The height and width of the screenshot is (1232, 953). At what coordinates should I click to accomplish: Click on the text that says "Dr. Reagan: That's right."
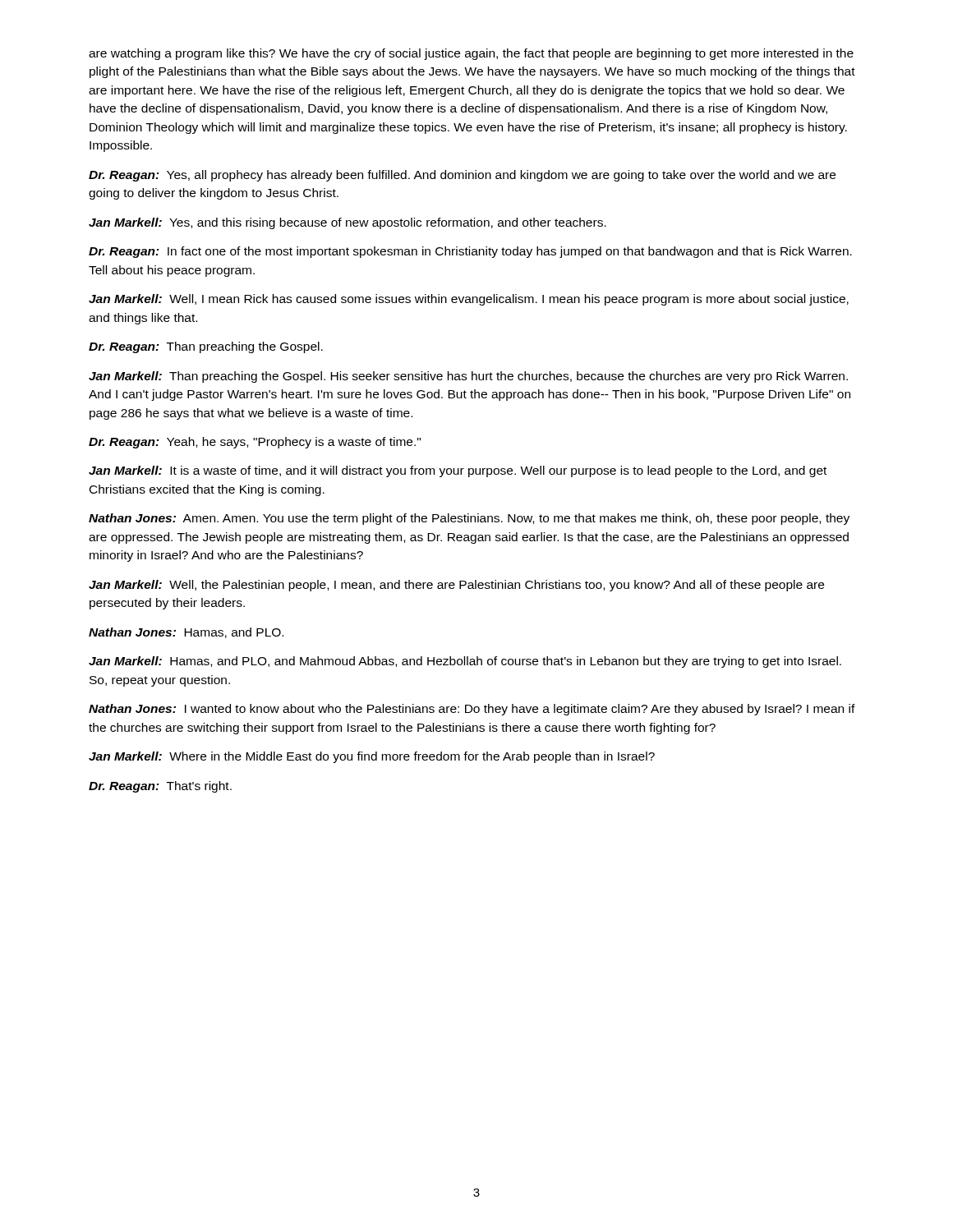click(160, 787)
